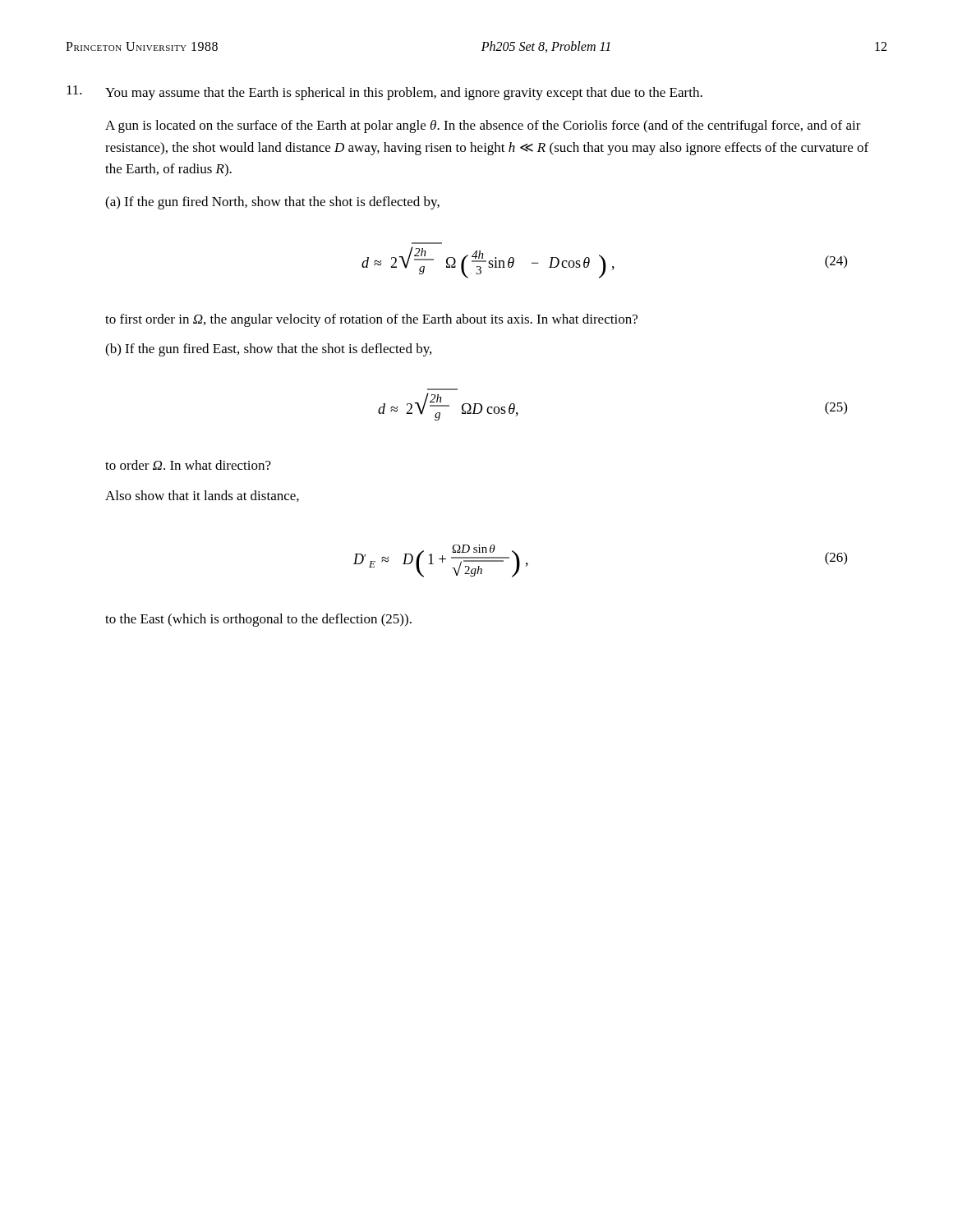Where is the passage that starts "to order Ω. In"?

pyautogui.click(x=188, y=466)
